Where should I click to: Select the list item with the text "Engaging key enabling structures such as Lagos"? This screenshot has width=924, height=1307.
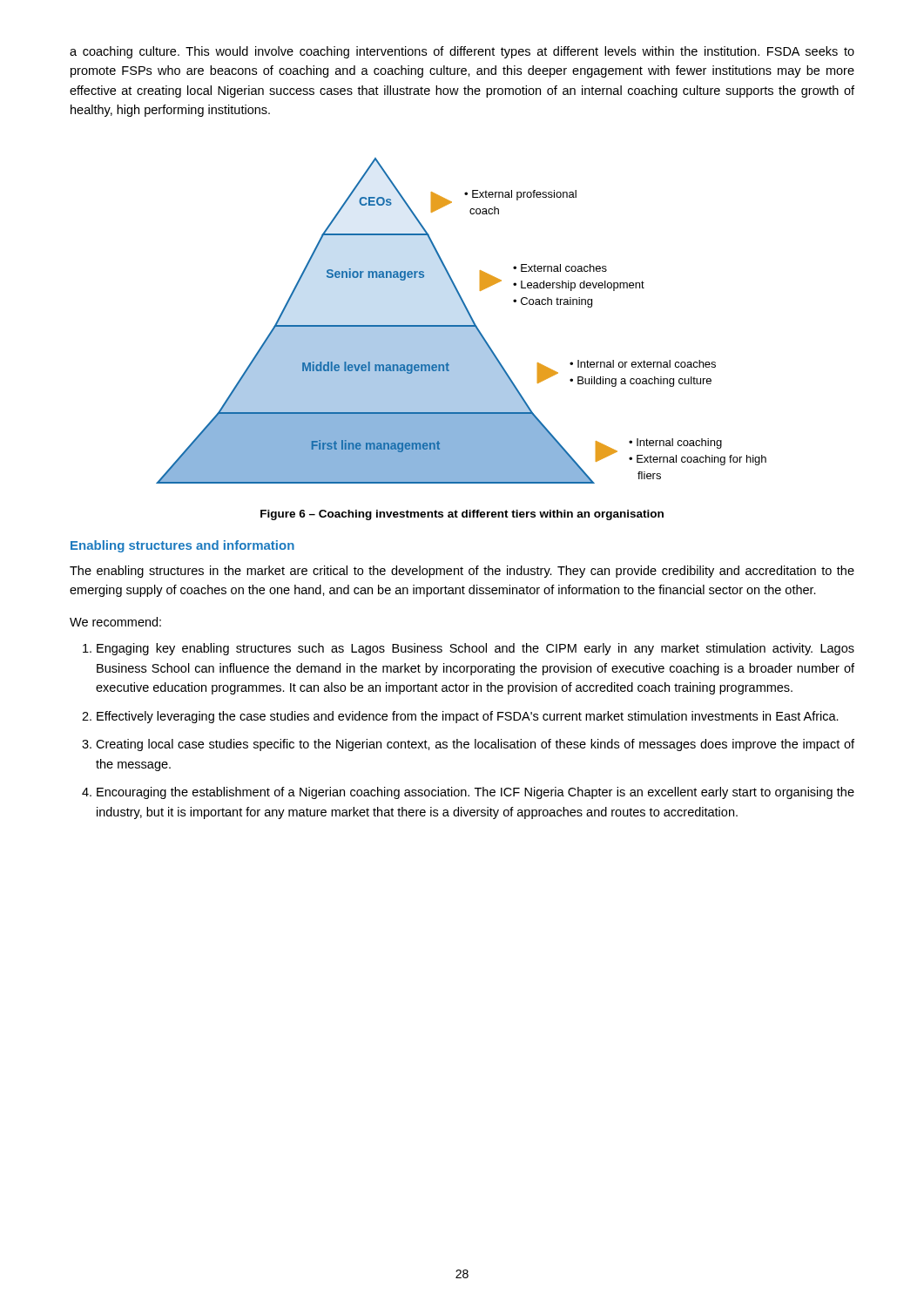[475, 668]
